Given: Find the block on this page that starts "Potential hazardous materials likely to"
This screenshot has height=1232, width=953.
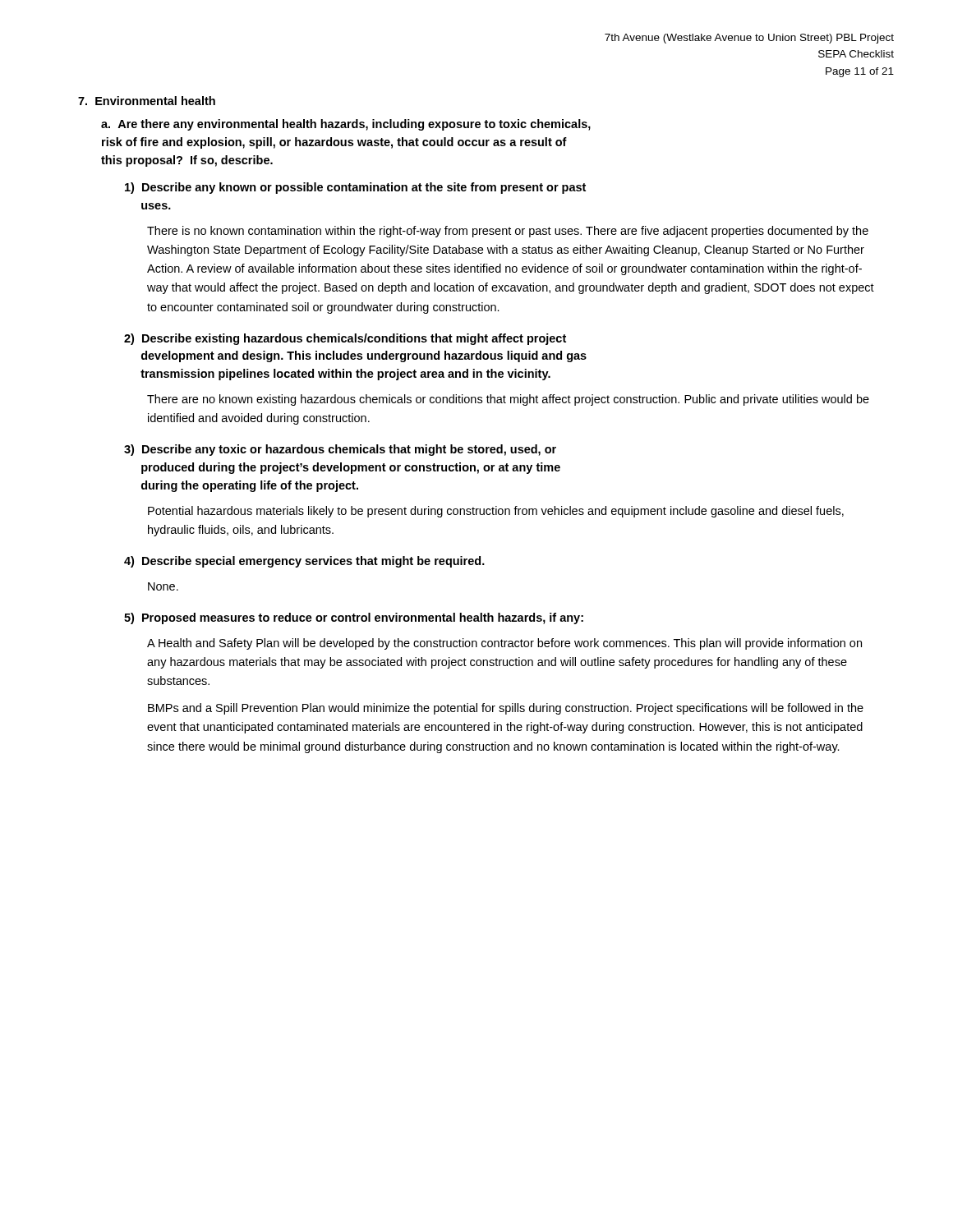Looking at the screenshot, I should [x=496, y=520].
